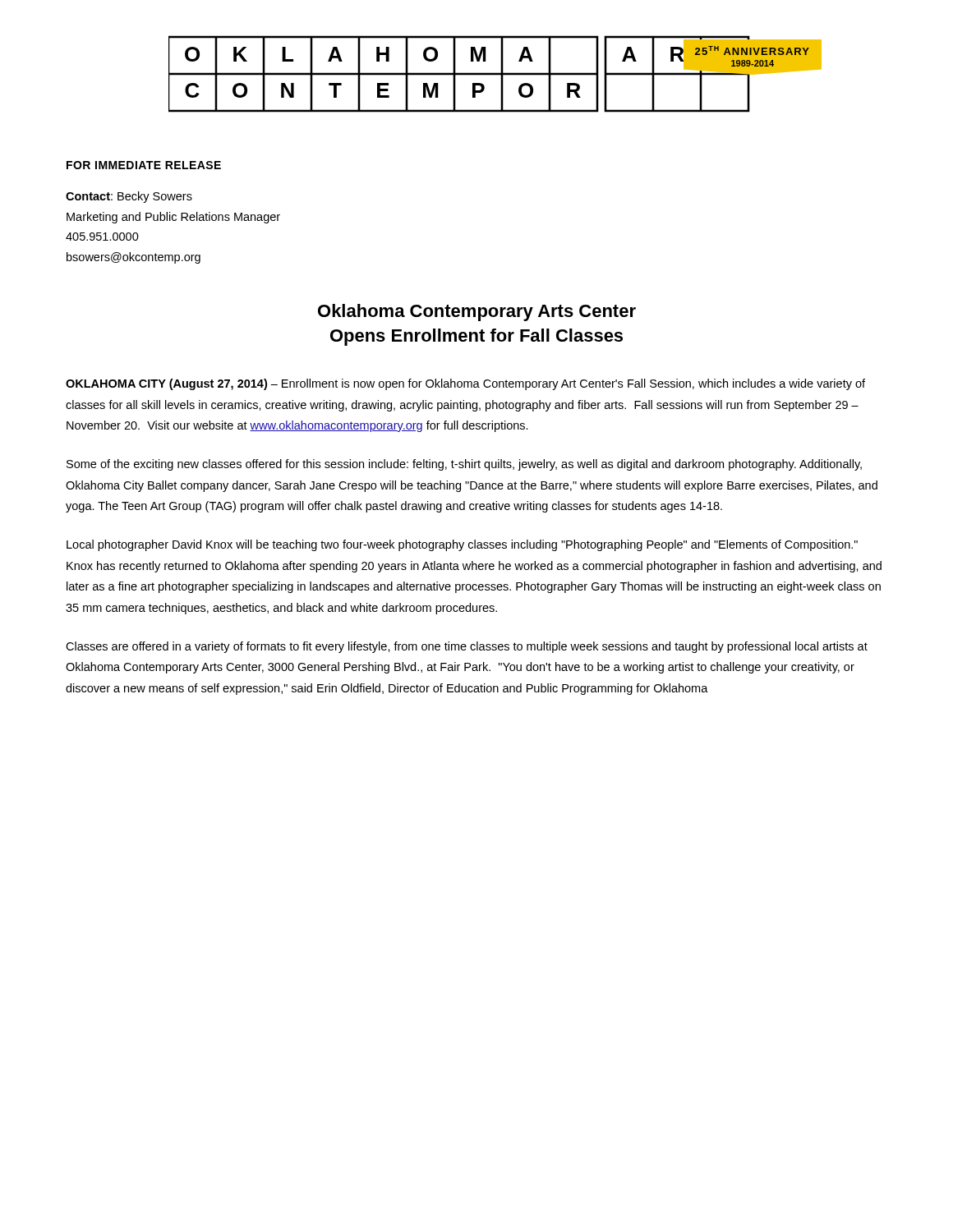Navigate to the text block starting "Classes are offered in"

pyautogui.click(x=467, y=667)
